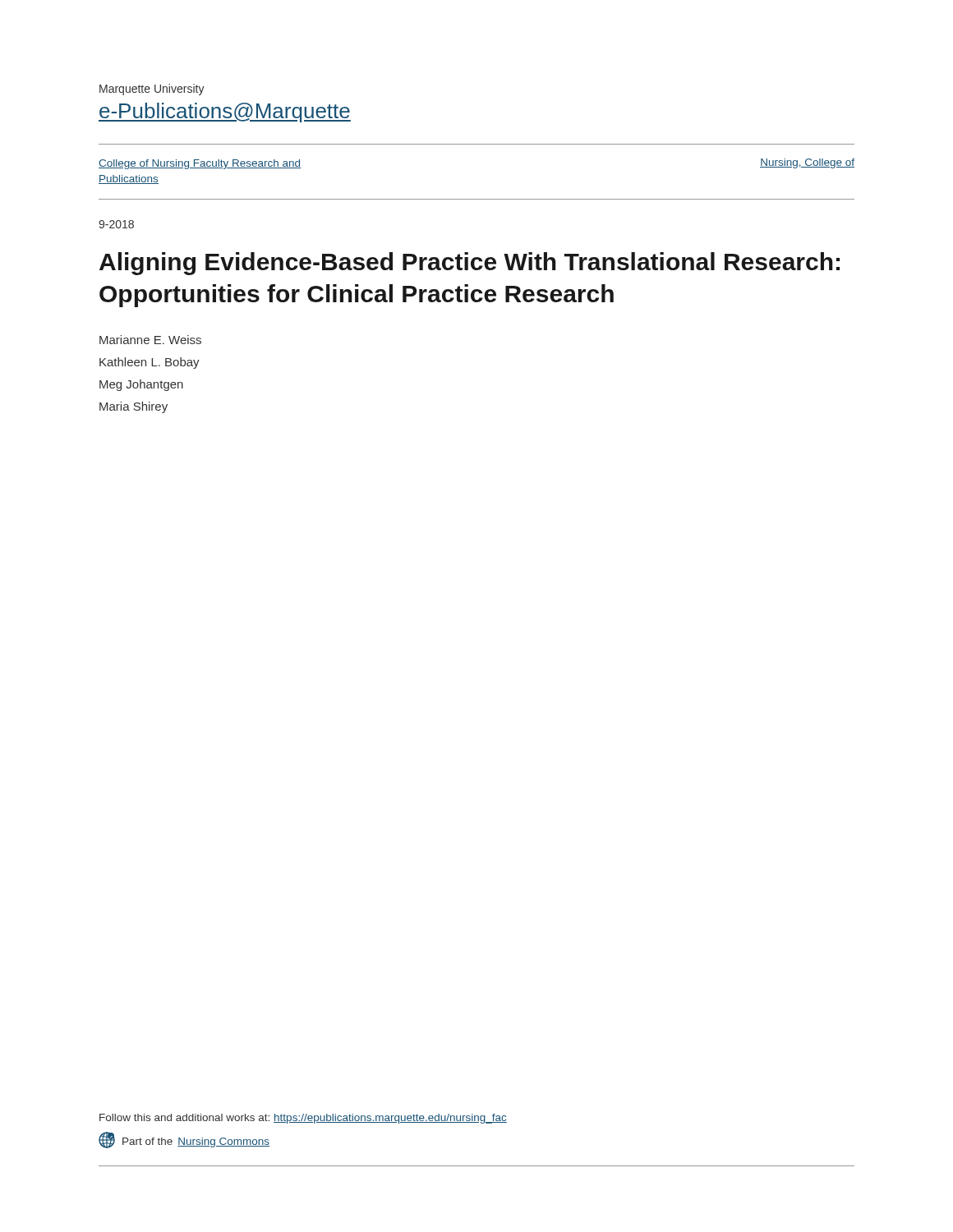Find the text that reads "Marianne E. Weiss"

click(x=150, y=339)
